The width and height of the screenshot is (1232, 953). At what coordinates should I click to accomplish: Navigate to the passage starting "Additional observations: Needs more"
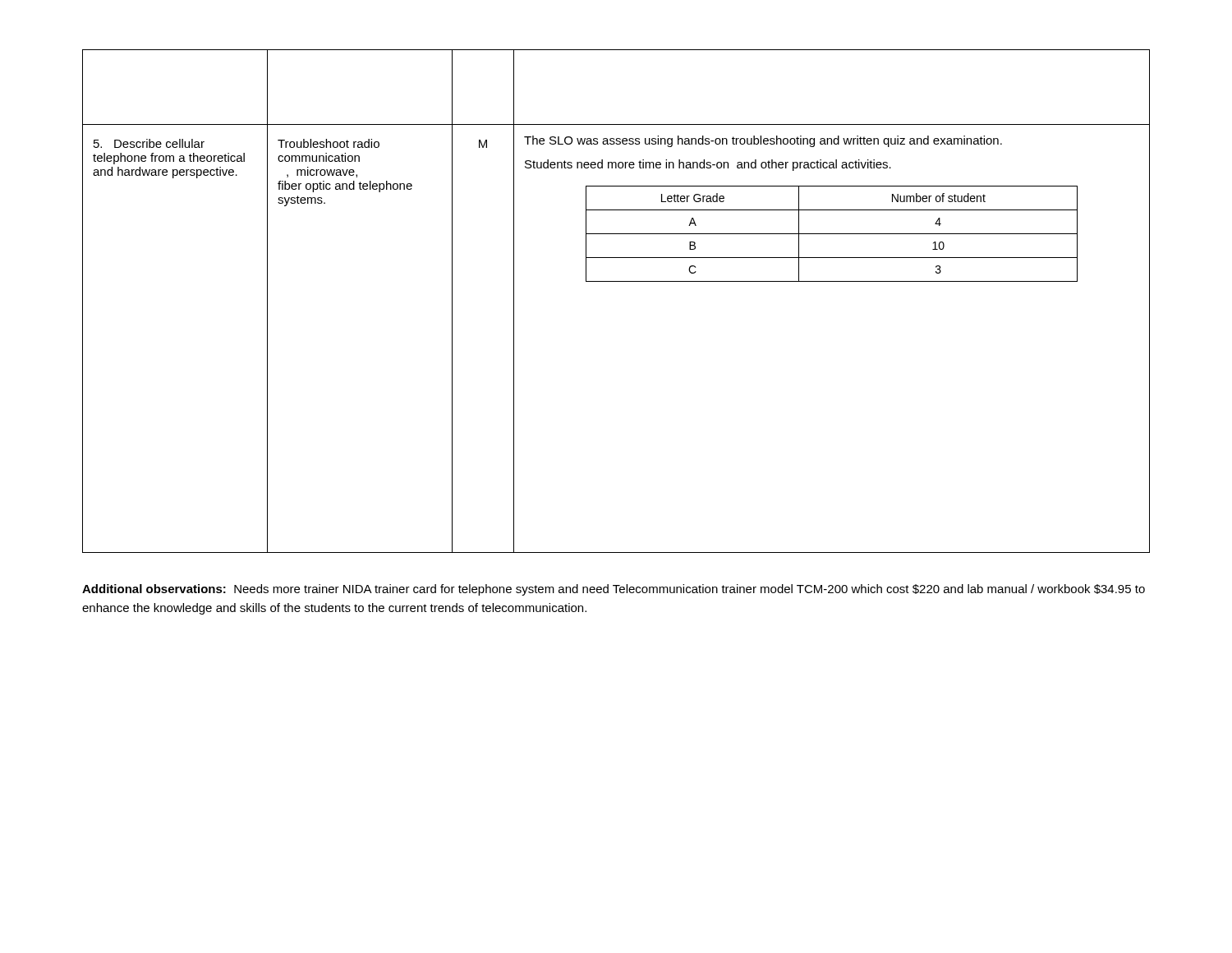pos(614,598)
